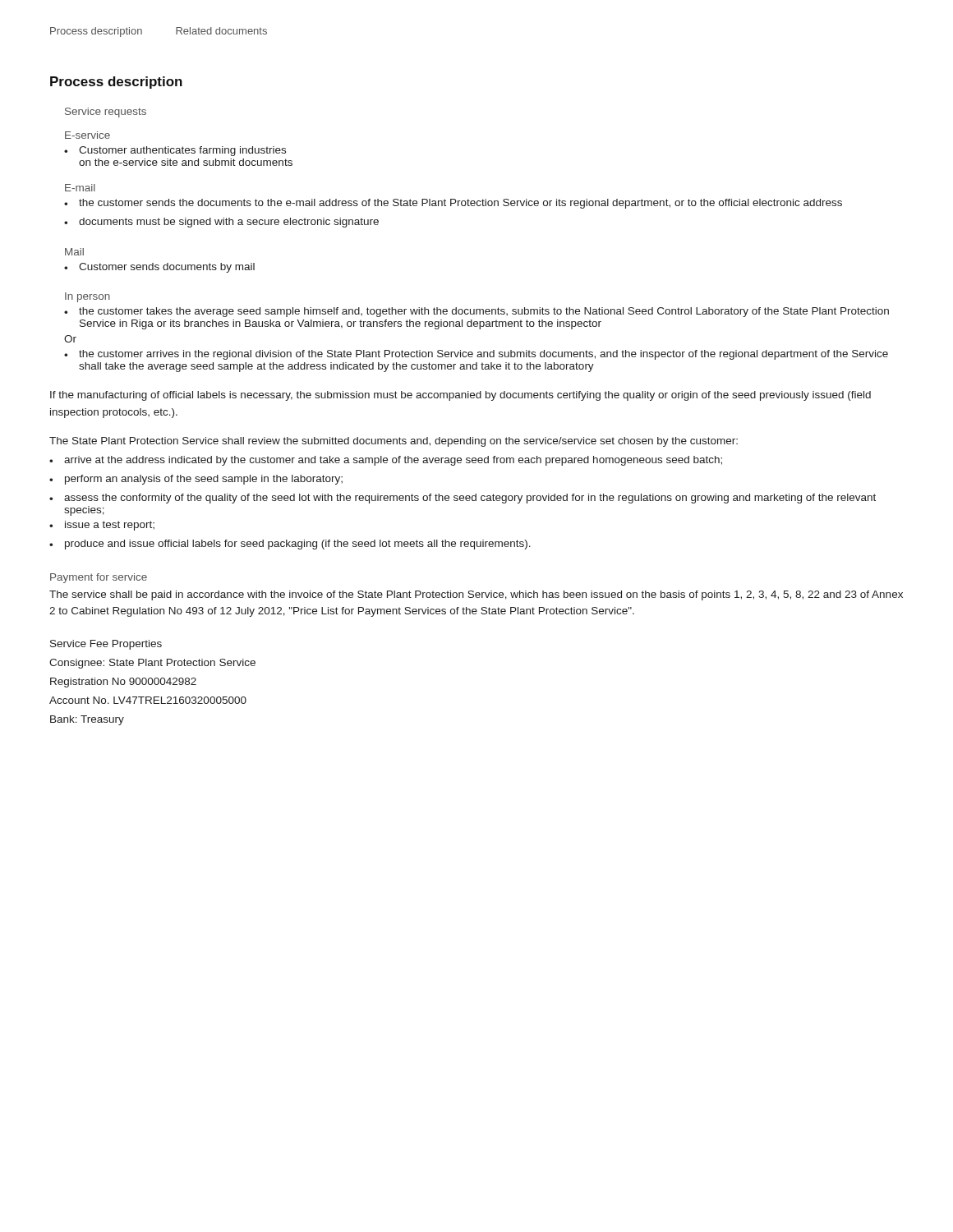The width and height of the screenshot is (953, 1232).
Task: Select the list item containing "• perform an analysis of the"
Action: (196, 480)
